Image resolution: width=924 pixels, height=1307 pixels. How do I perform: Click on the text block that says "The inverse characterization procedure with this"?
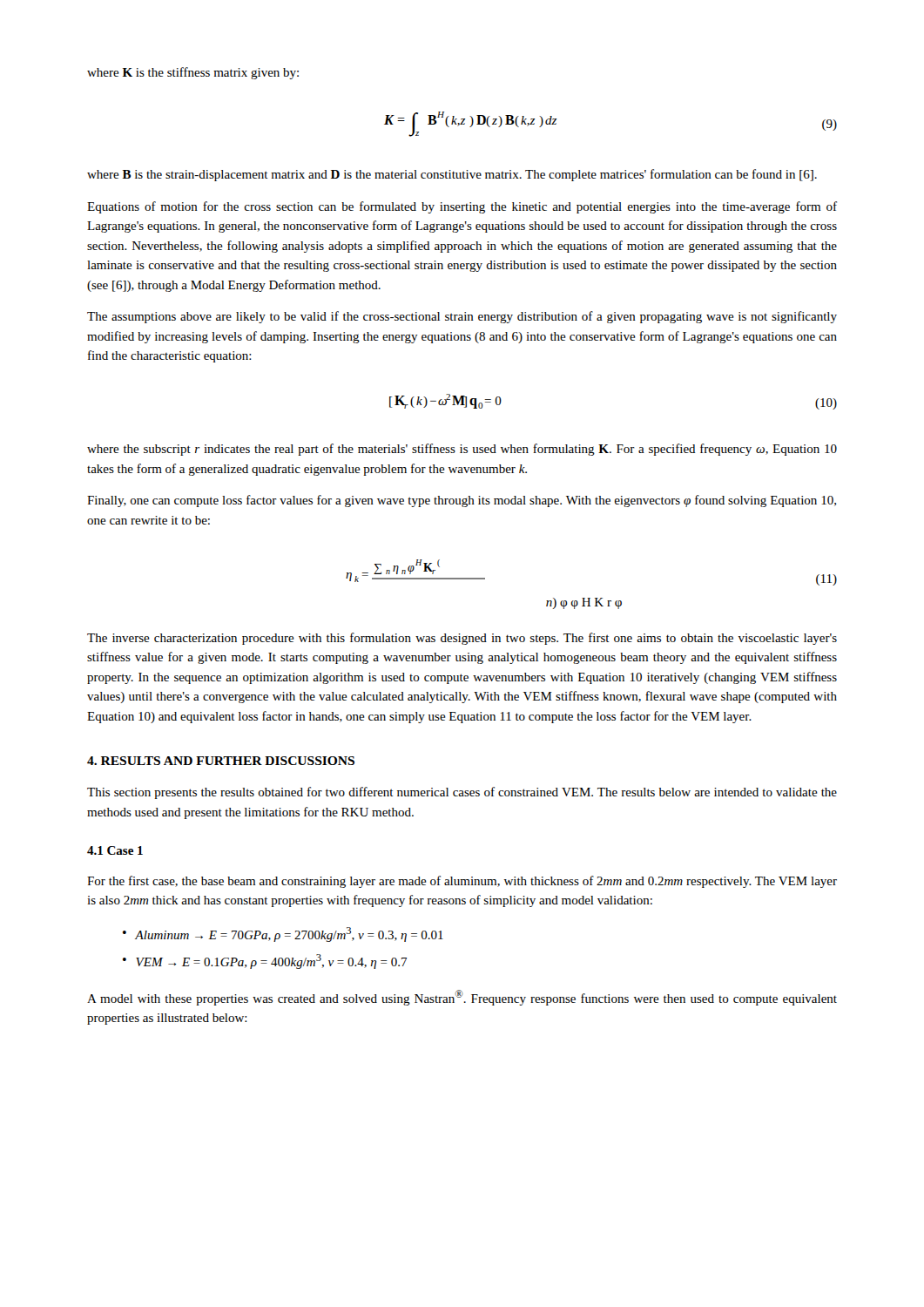pyautogui.click(x=462, y=677)
